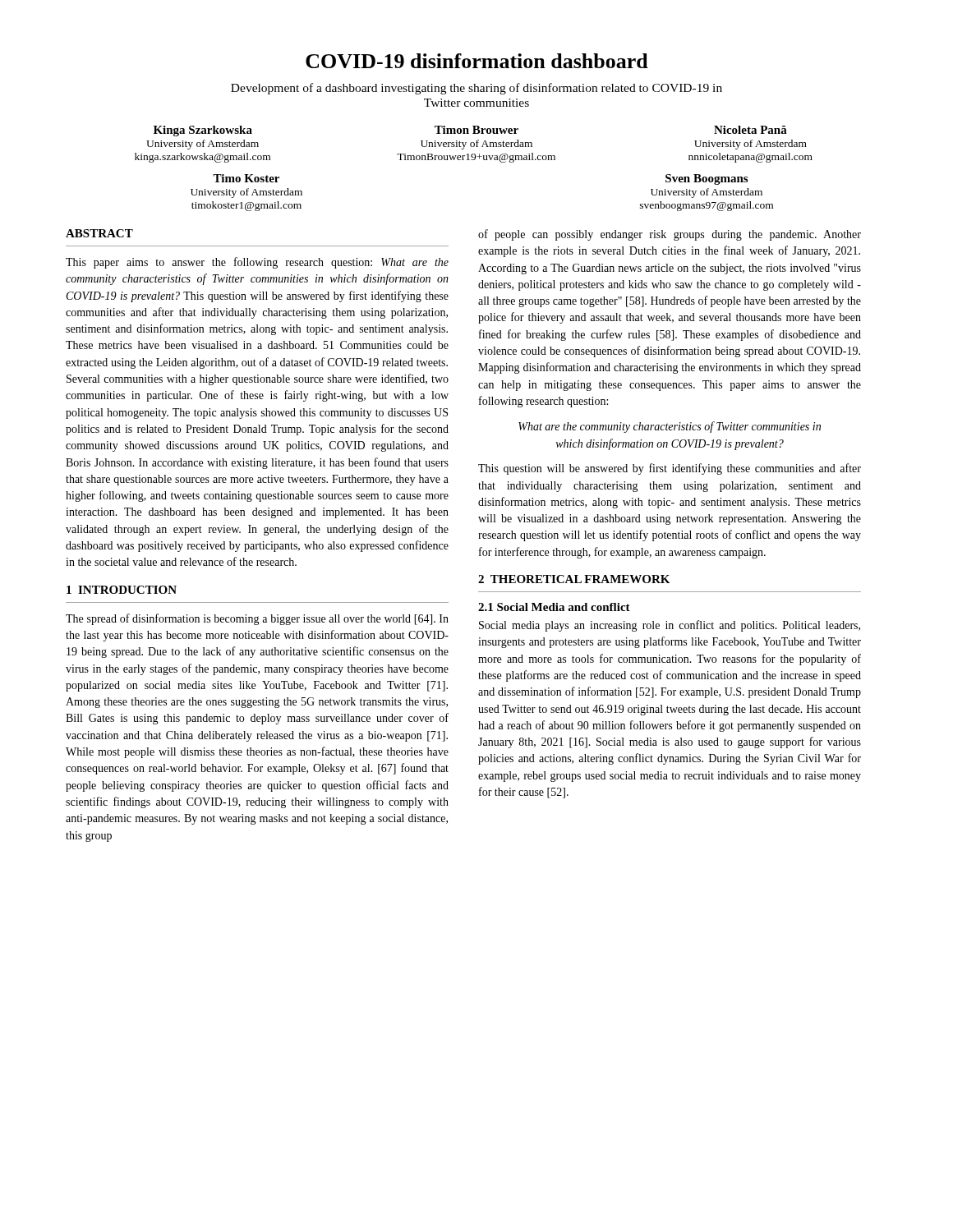Screen dimensions: 1232x953
Task: Locate the text block that says "What are the community characteristics of"
Action: point(670,436)
